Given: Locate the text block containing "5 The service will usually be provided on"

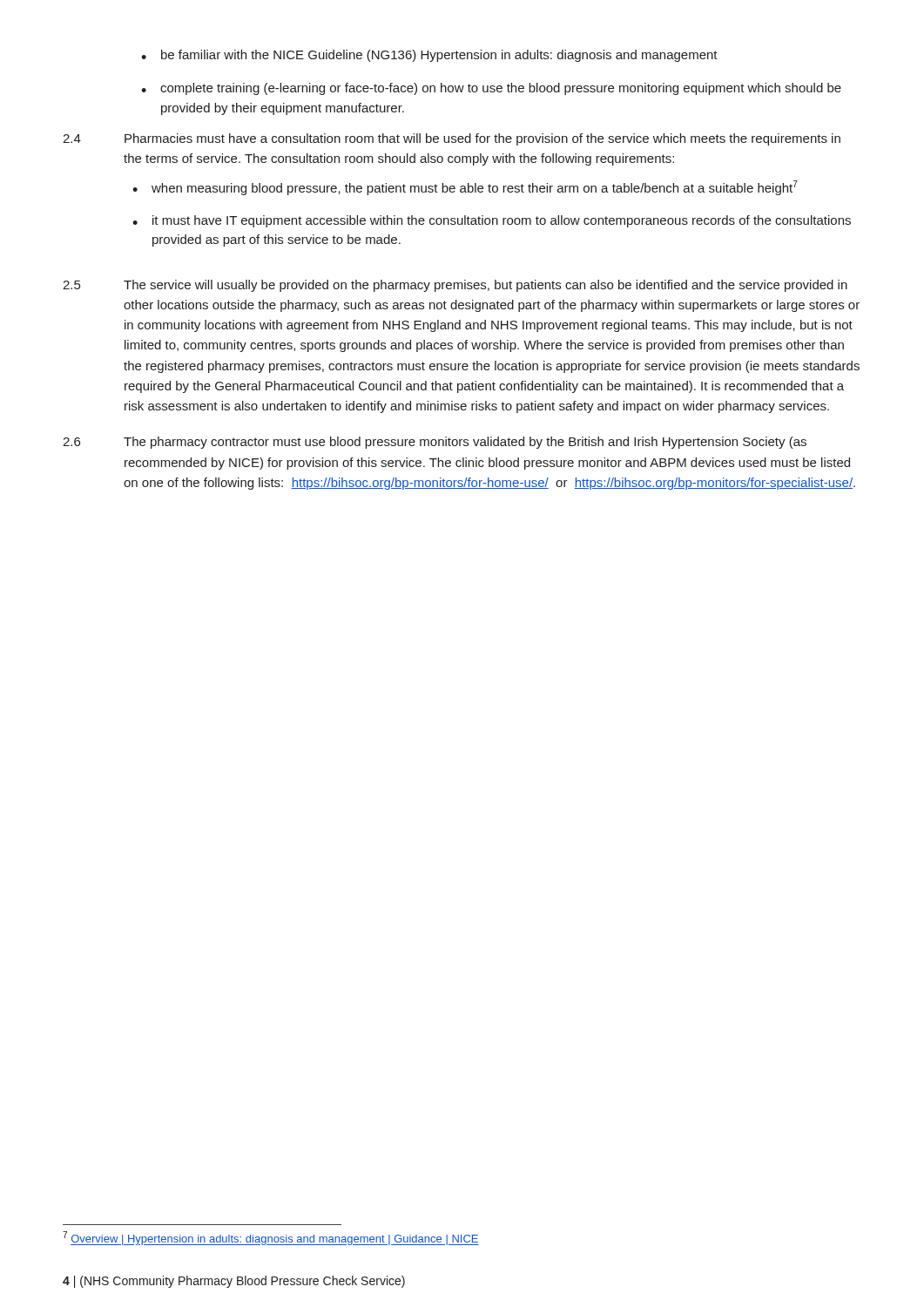Looking at the screenshot, I should [x=462, y=345].
